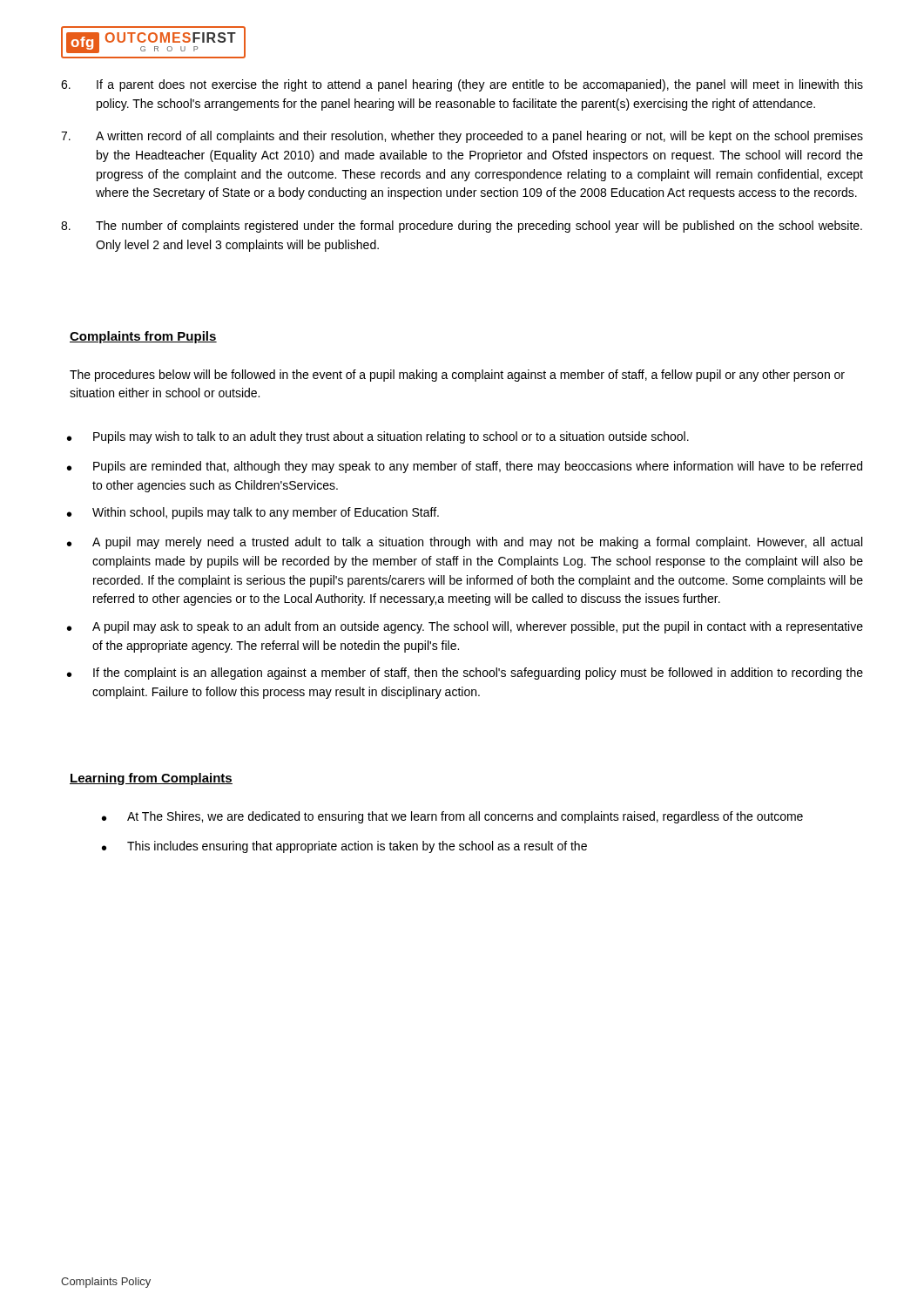The image size is (924, 1307).
Task: Where does it say "Complaints from Pupils"?
Action: tap(143, 335)
